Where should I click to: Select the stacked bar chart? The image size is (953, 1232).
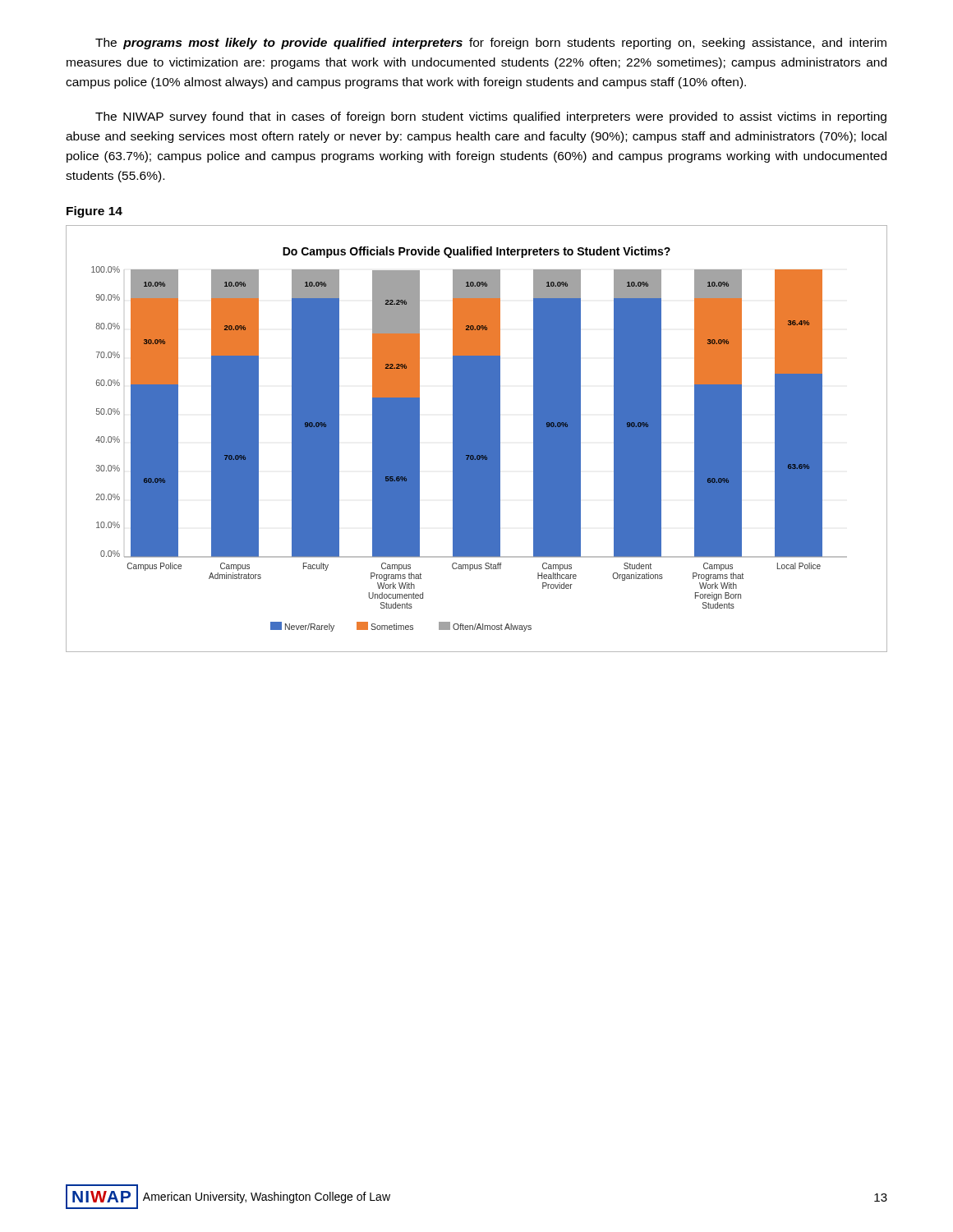pos(476,439)
